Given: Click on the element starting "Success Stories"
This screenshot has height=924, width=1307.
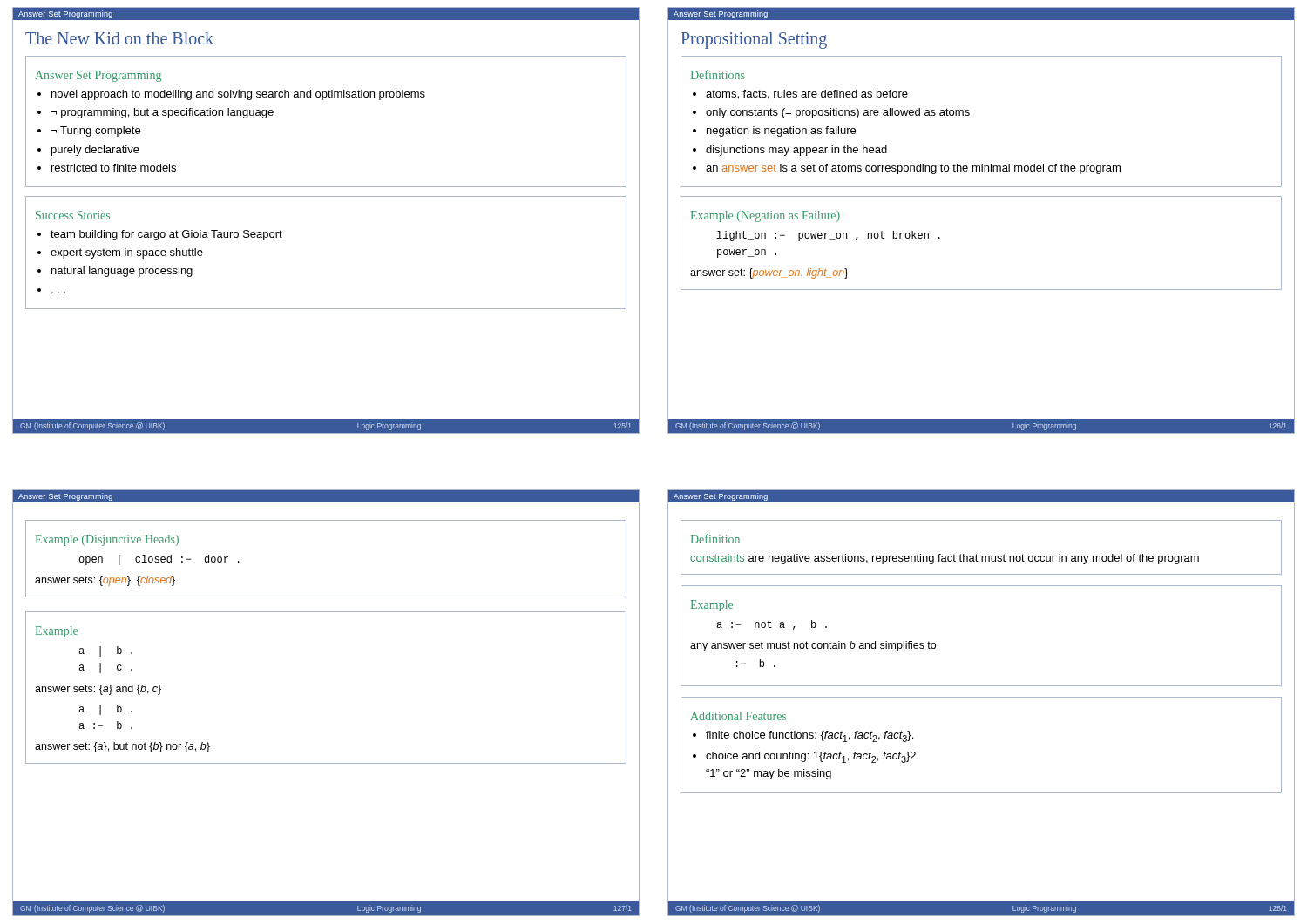Looking at the screenshot, I should (x=73, y=215).
